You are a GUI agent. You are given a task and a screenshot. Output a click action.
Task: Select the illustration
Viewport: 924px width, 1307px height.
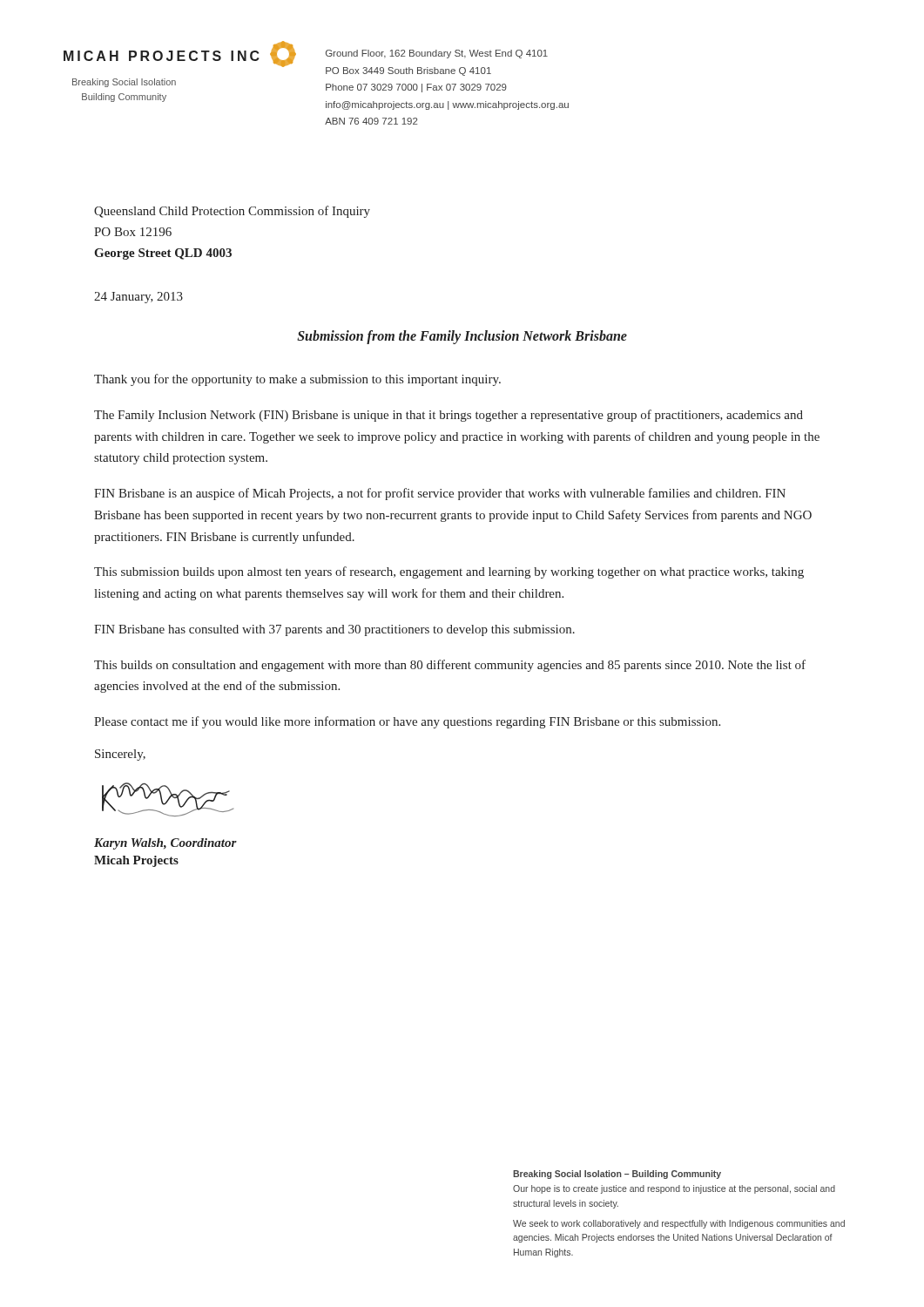click(462, 798)
